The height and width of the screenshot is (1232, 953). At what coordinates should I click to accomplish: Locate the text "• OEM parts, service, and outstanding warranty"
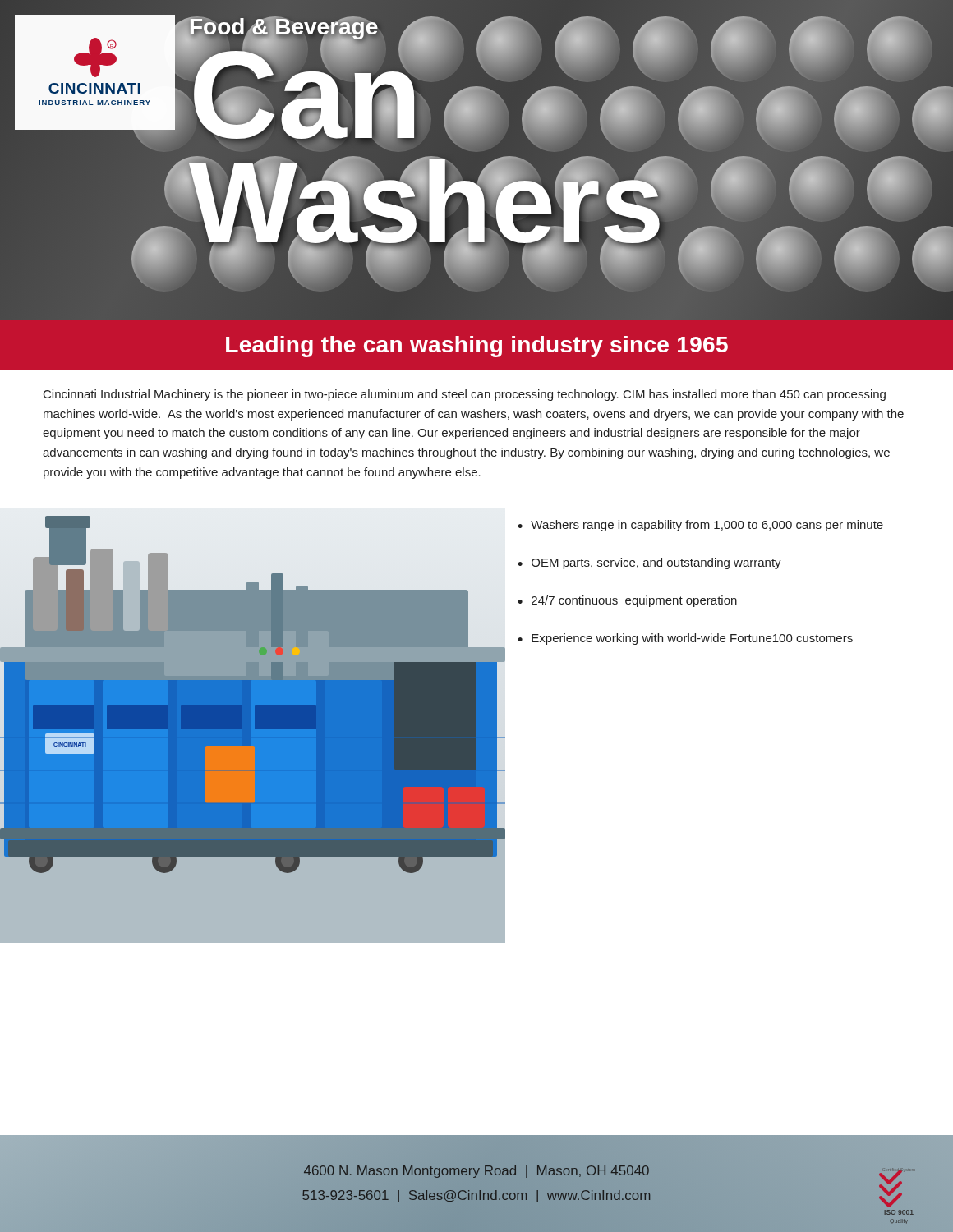click(x=649, y=564)
